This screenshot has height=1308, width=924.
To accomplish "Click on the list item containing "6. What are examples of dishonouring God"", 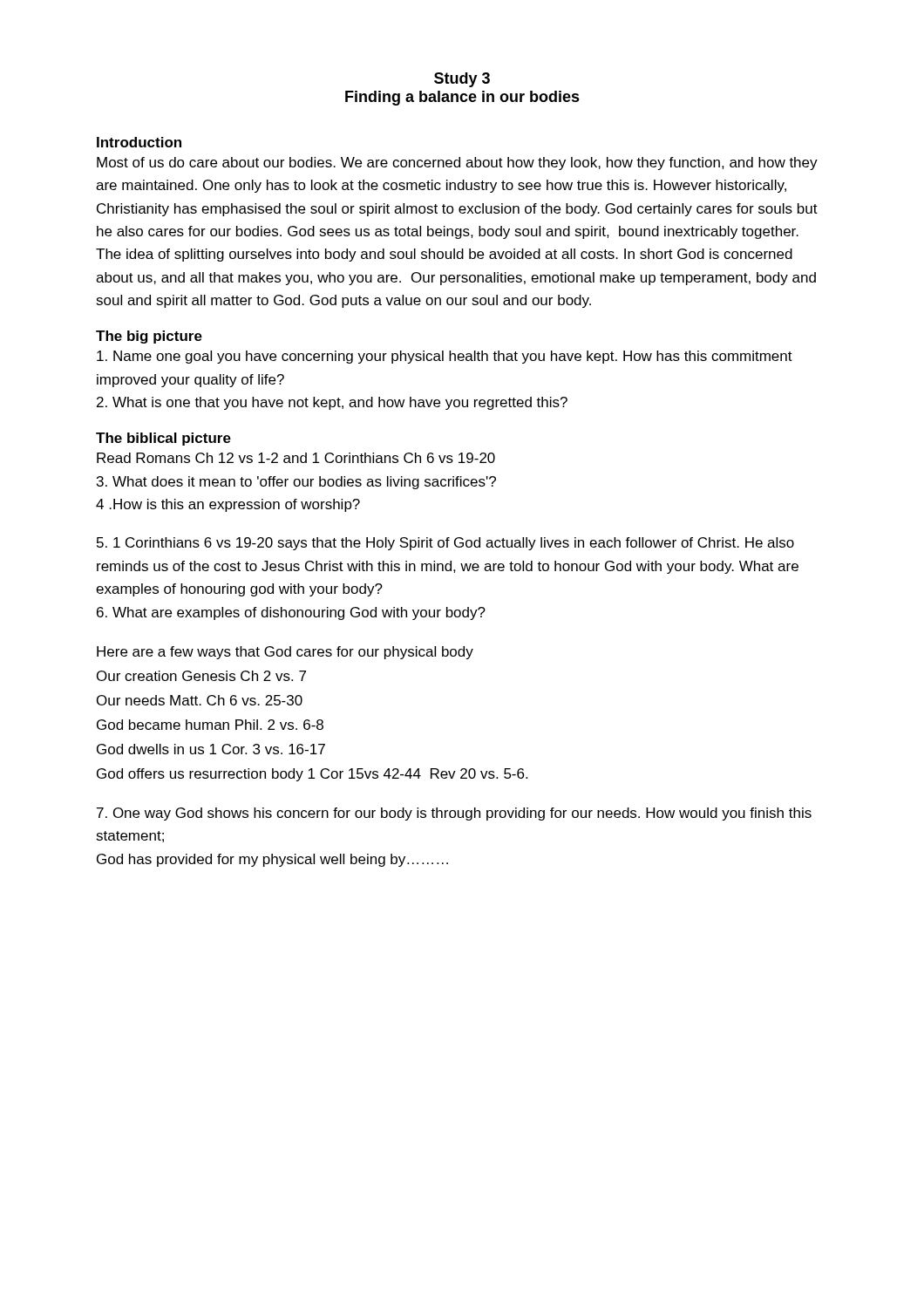I will click(291, 612).
